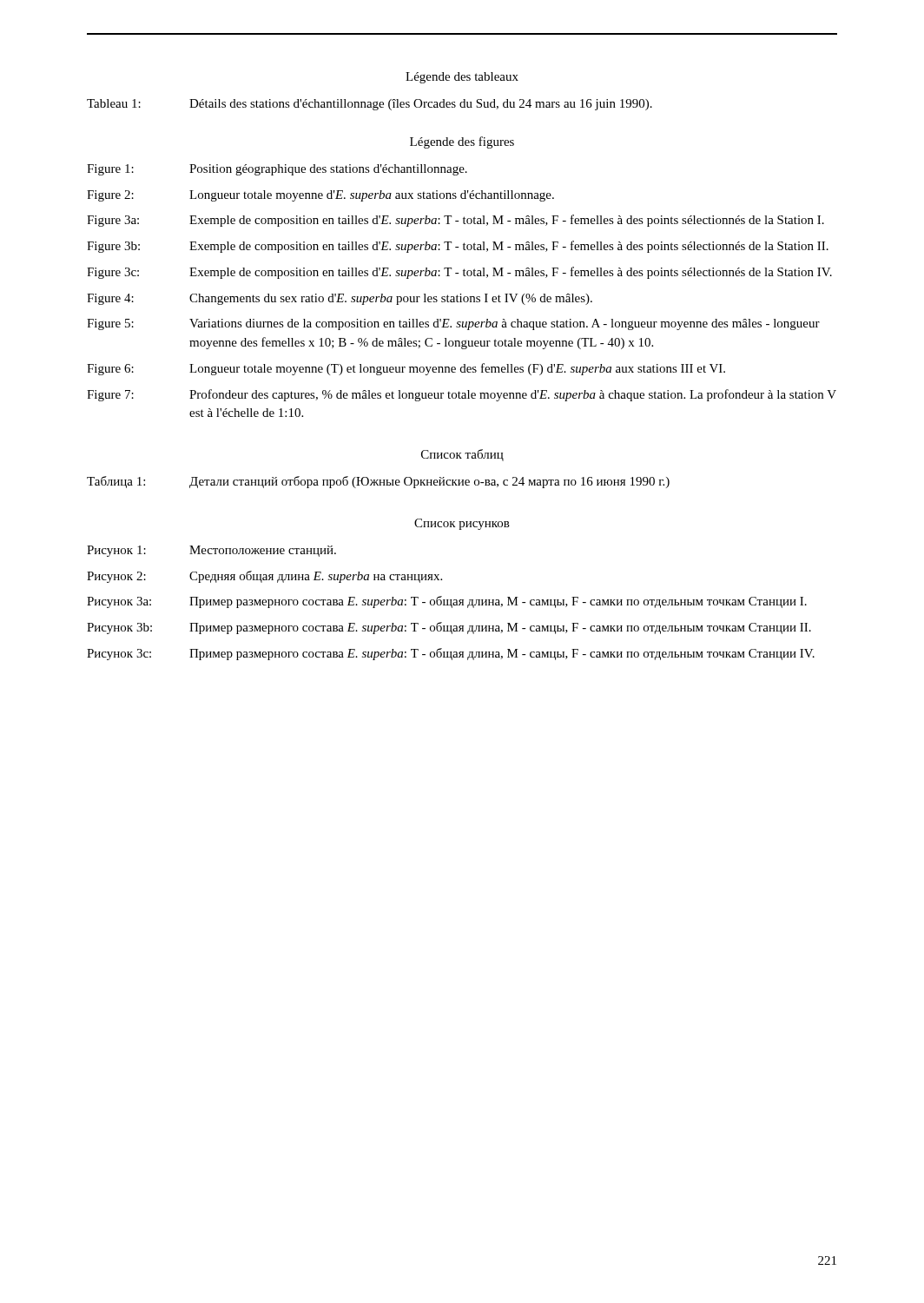Click on the list item with the text "Figure 3a: Exemple de"
The image size is (924, 1303).
pos(462,221)
